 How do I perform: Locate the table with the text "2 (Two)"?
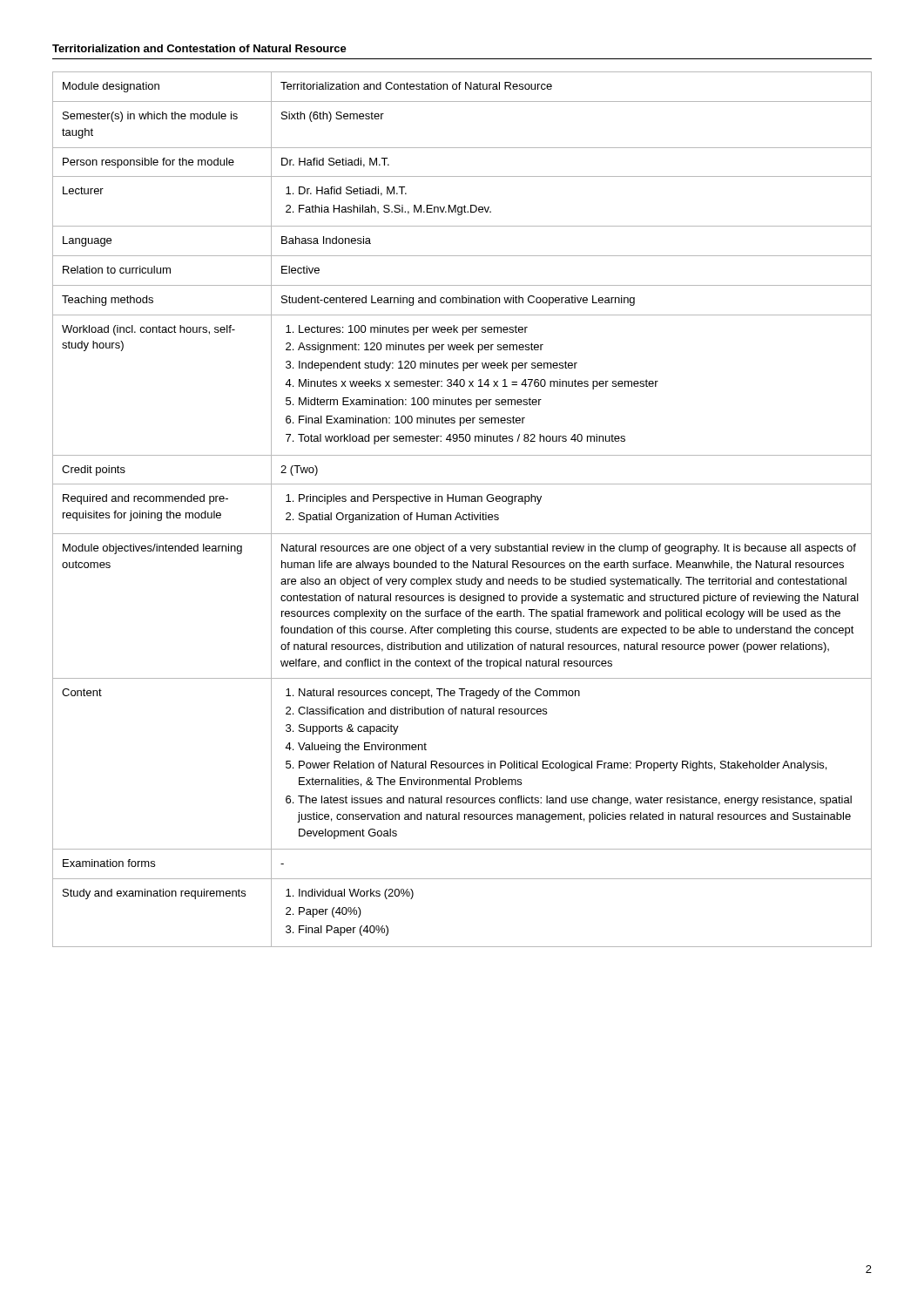462,509
